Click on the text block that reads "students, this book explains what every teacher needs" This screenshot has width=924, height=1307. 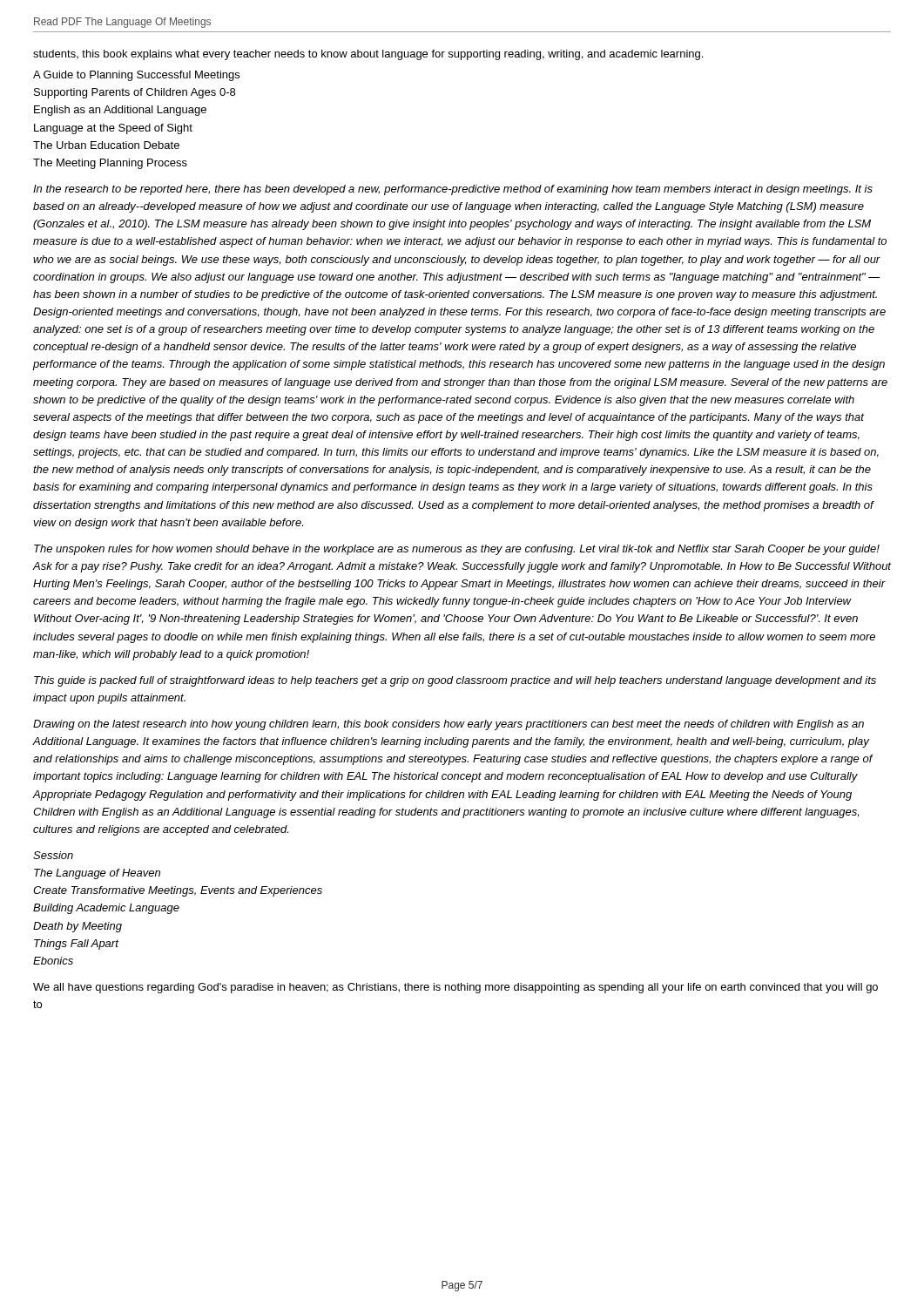[369, 54]
